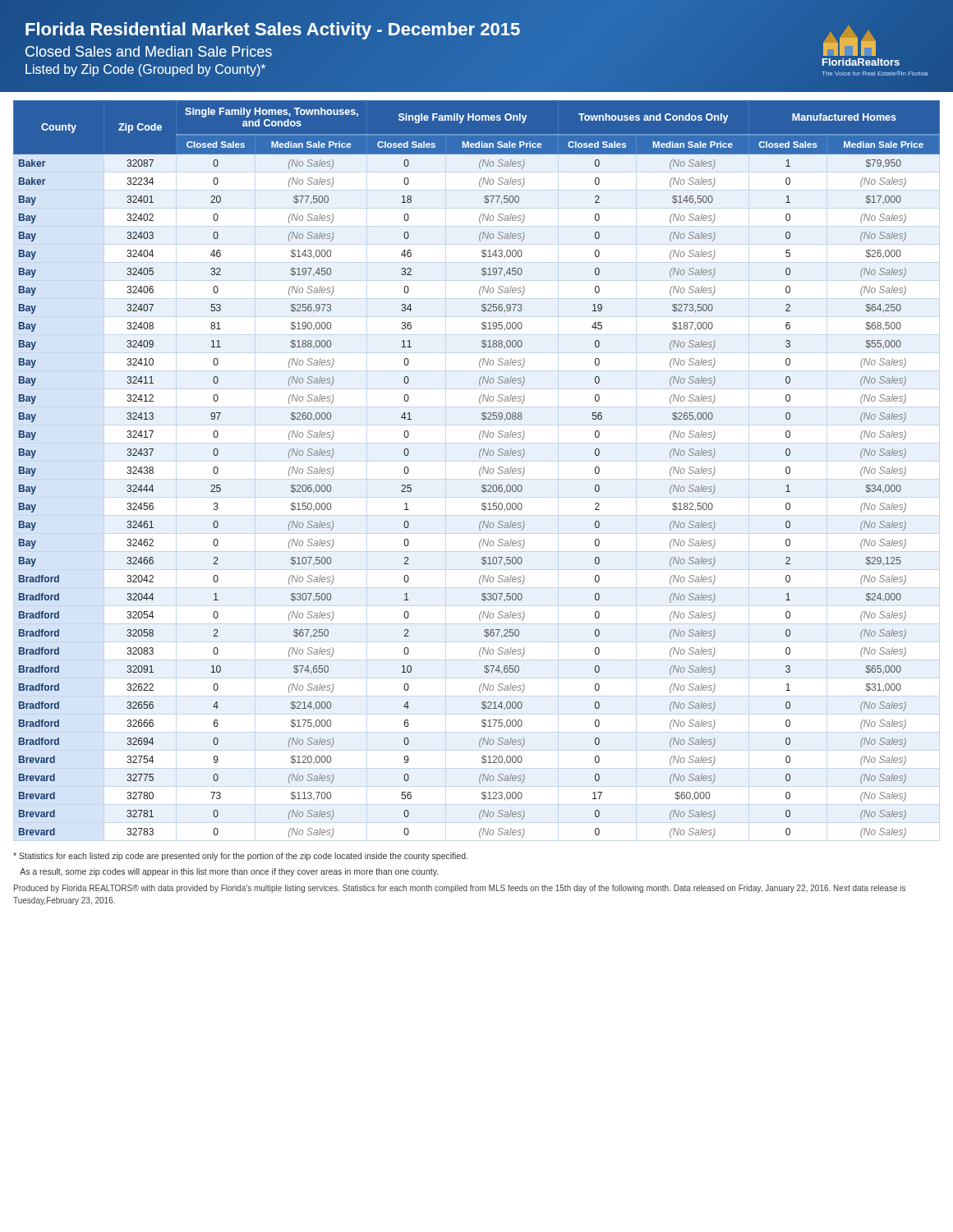Point to the region starting "As a result, some zip codes will"
Screen dimensions: 1232x953
(226, 871)
